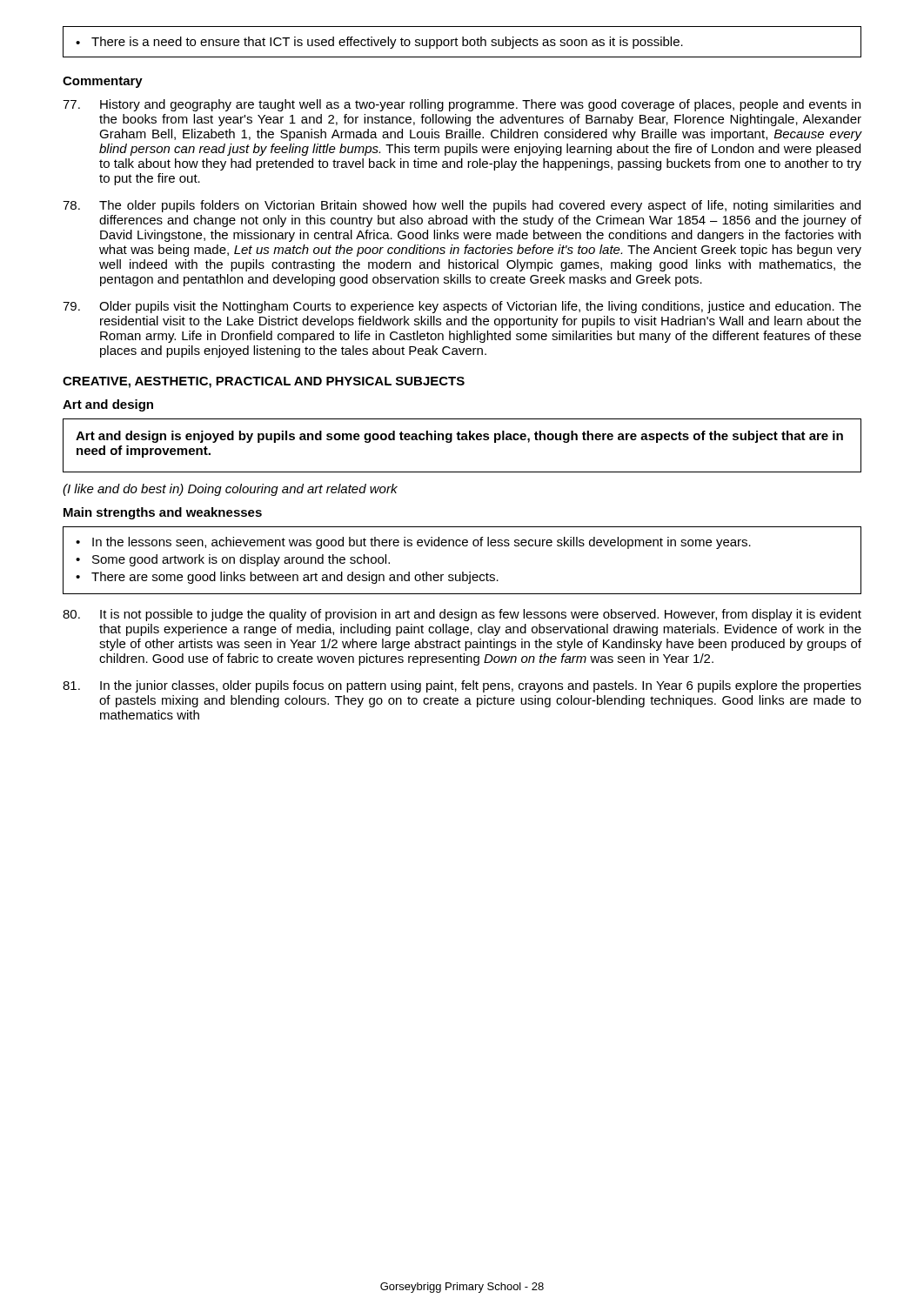924x1305 pixels.
Task: Point to the passage starting "(I like and do best in)"
Action: 230,489
